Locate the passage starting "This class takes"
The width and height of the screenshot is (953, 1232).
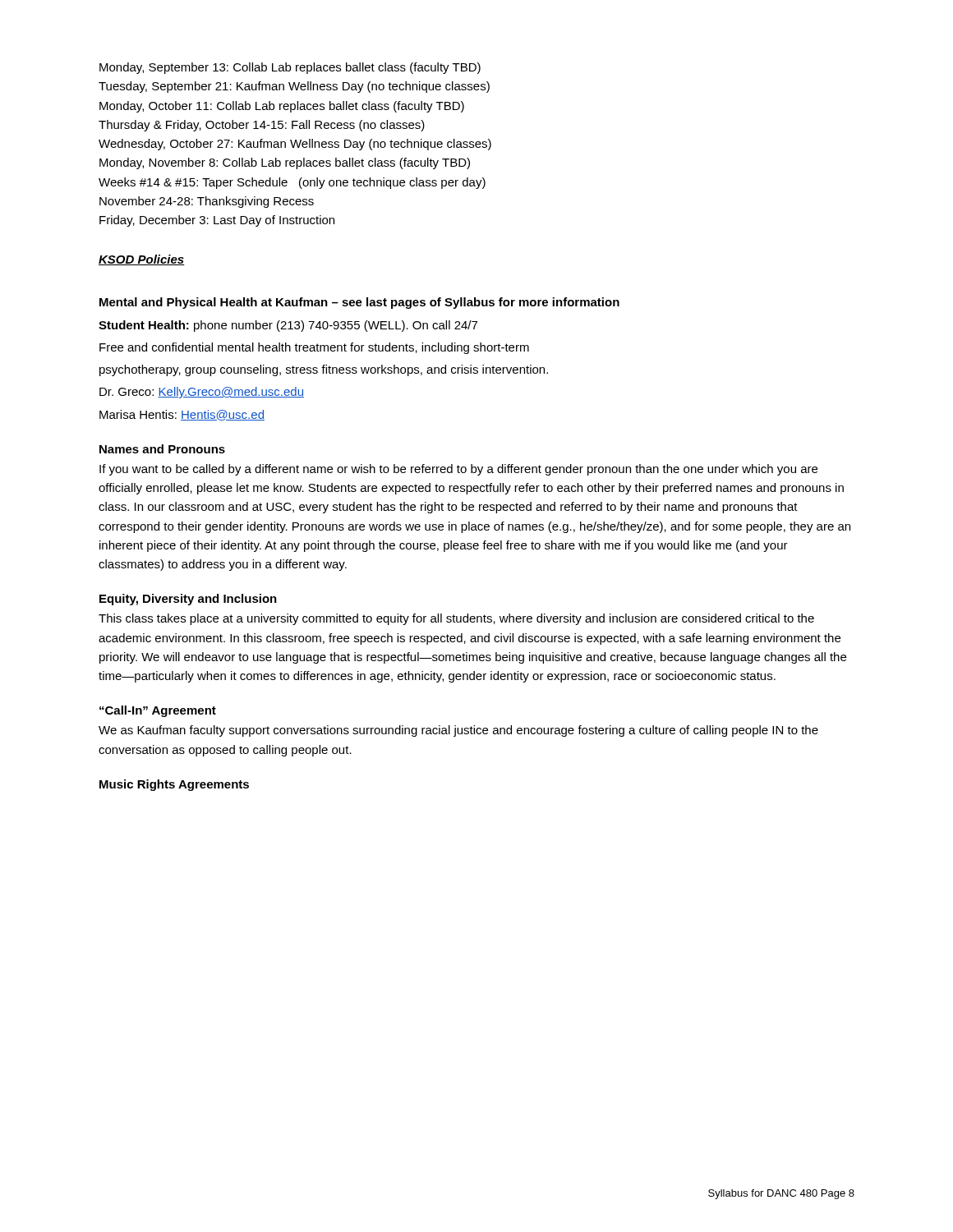pyautogui.click(x=473, y=647)
